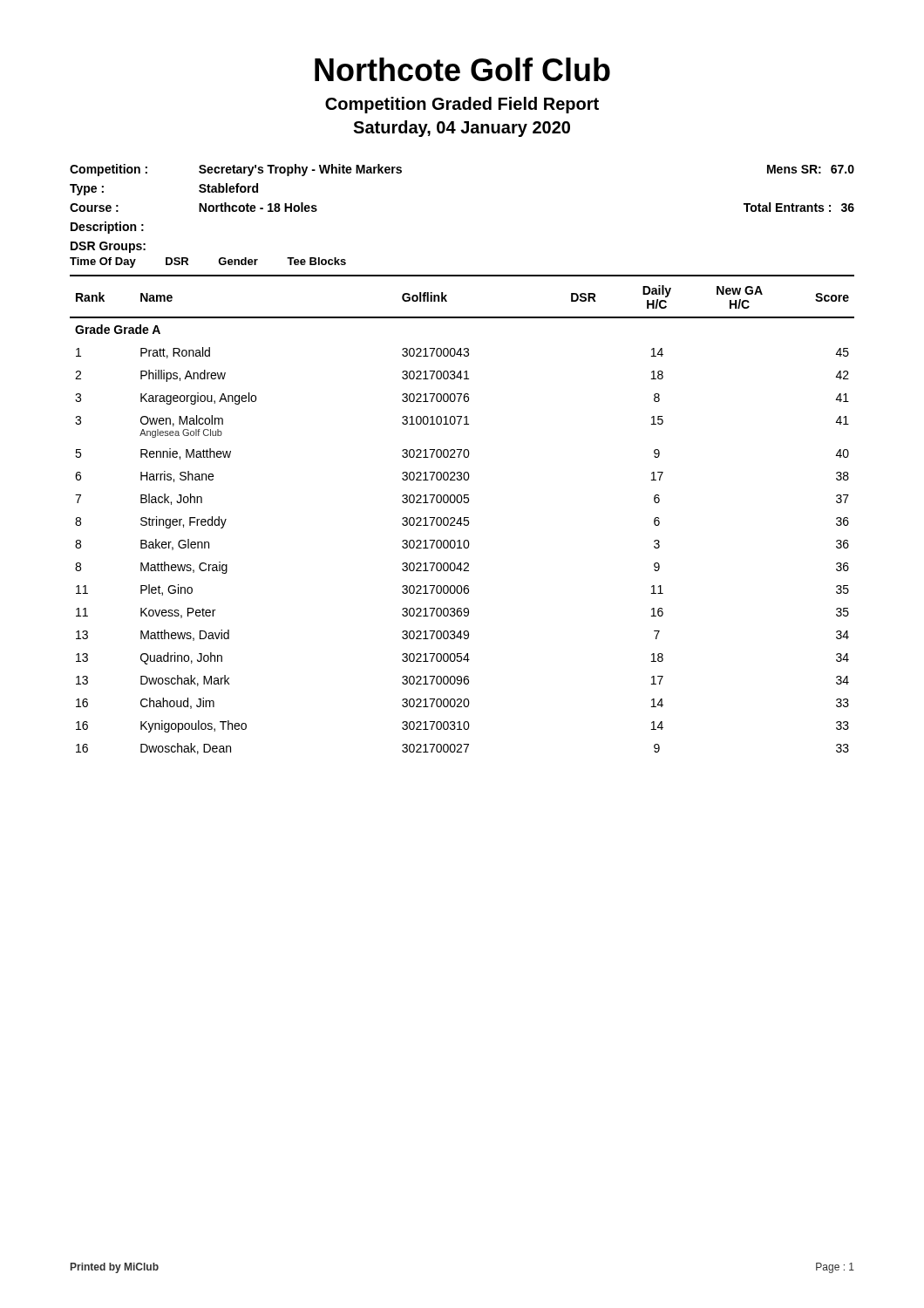Locate the text block starting "Saturday, 04 January"
Image resolution: width=924 pixels, height=1308 pixels.
(x=462, y=127)
